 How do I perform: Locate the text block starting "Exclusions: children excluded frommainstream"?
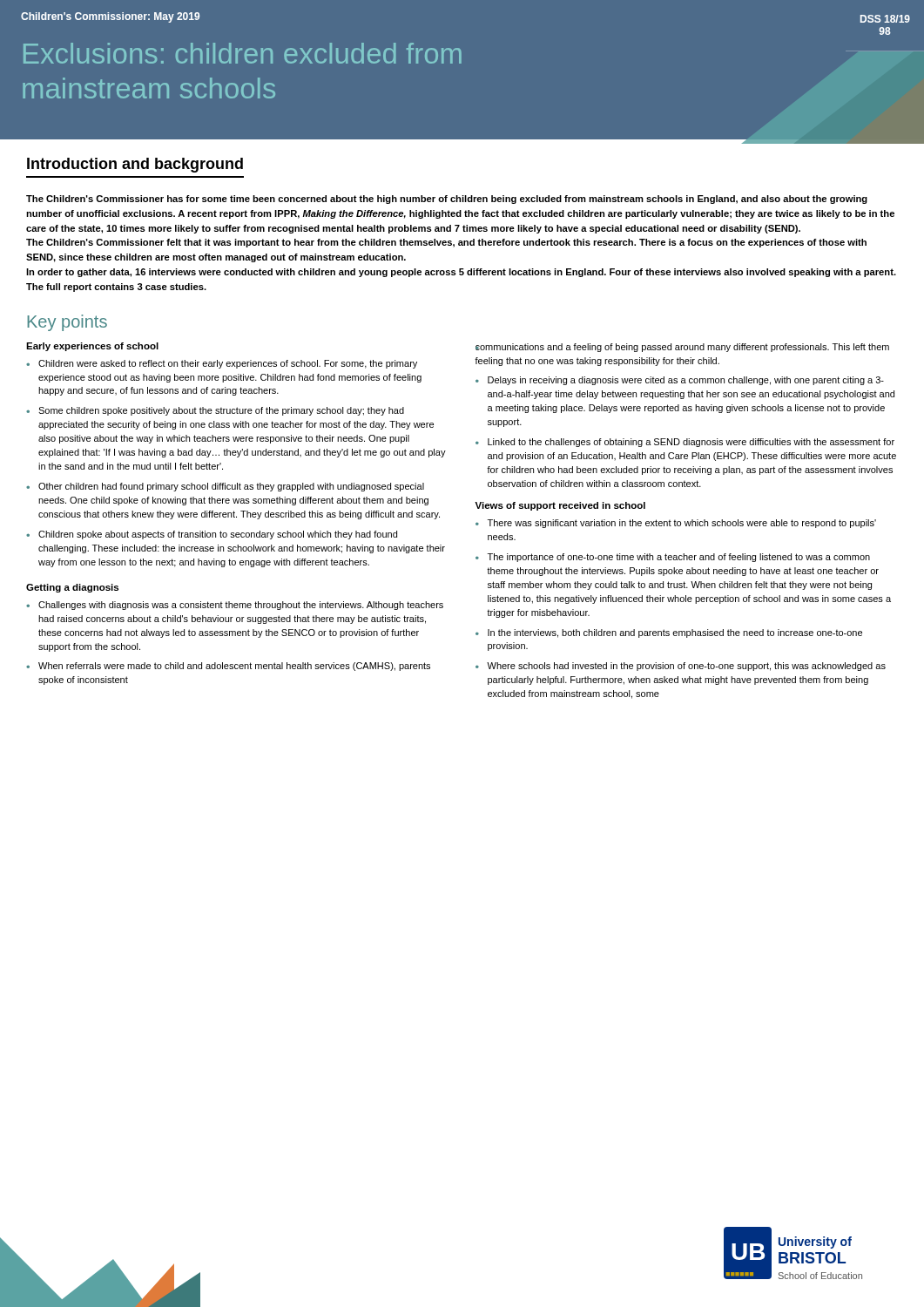tap(242, 71)
